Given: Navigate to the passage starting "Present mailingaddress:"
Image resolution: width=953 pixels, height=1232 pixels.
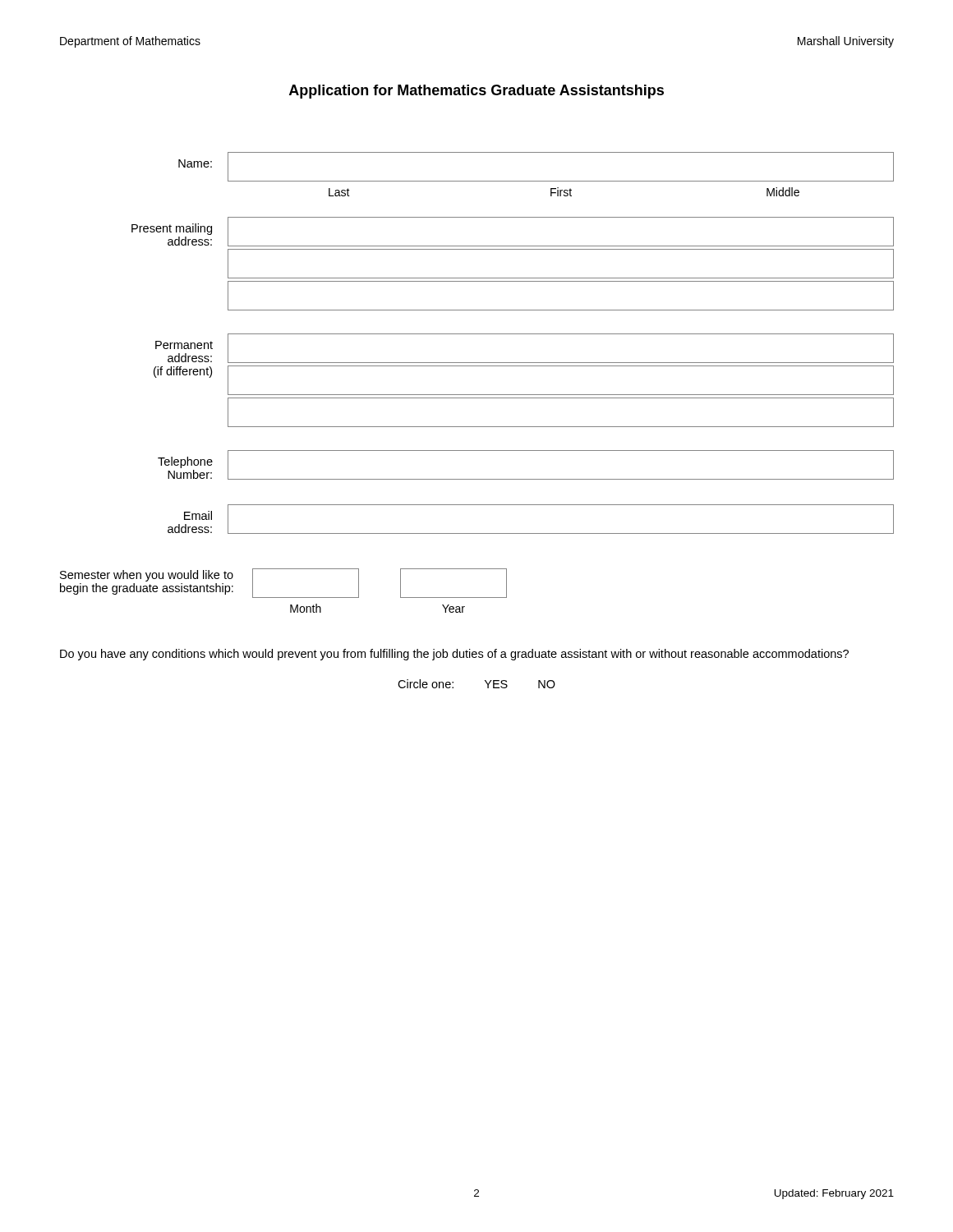Looking at the screenshot, I should click(x=476, y=264).
